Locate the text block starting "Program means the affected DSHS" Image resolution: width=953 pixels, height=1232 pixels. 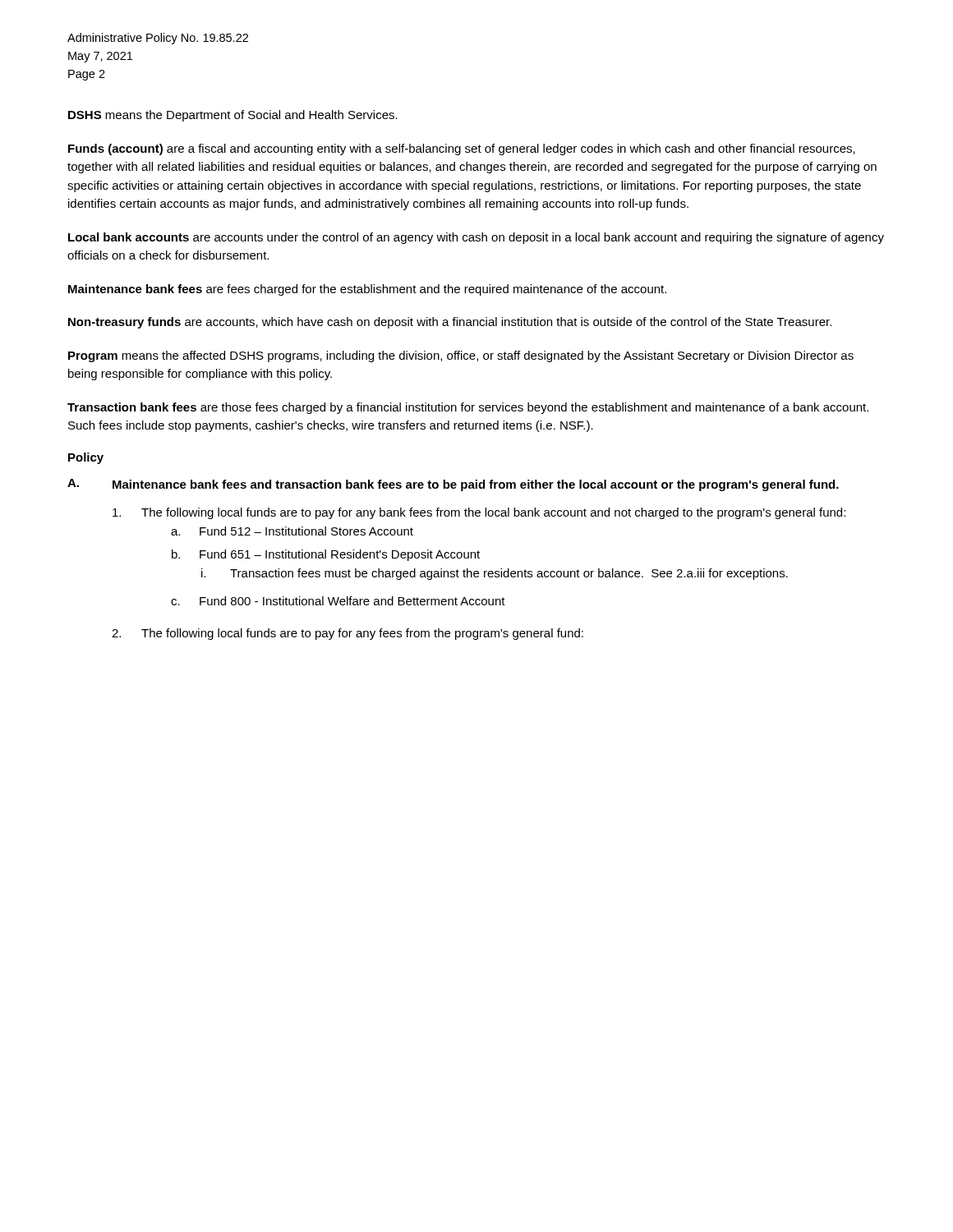point(461,364)
